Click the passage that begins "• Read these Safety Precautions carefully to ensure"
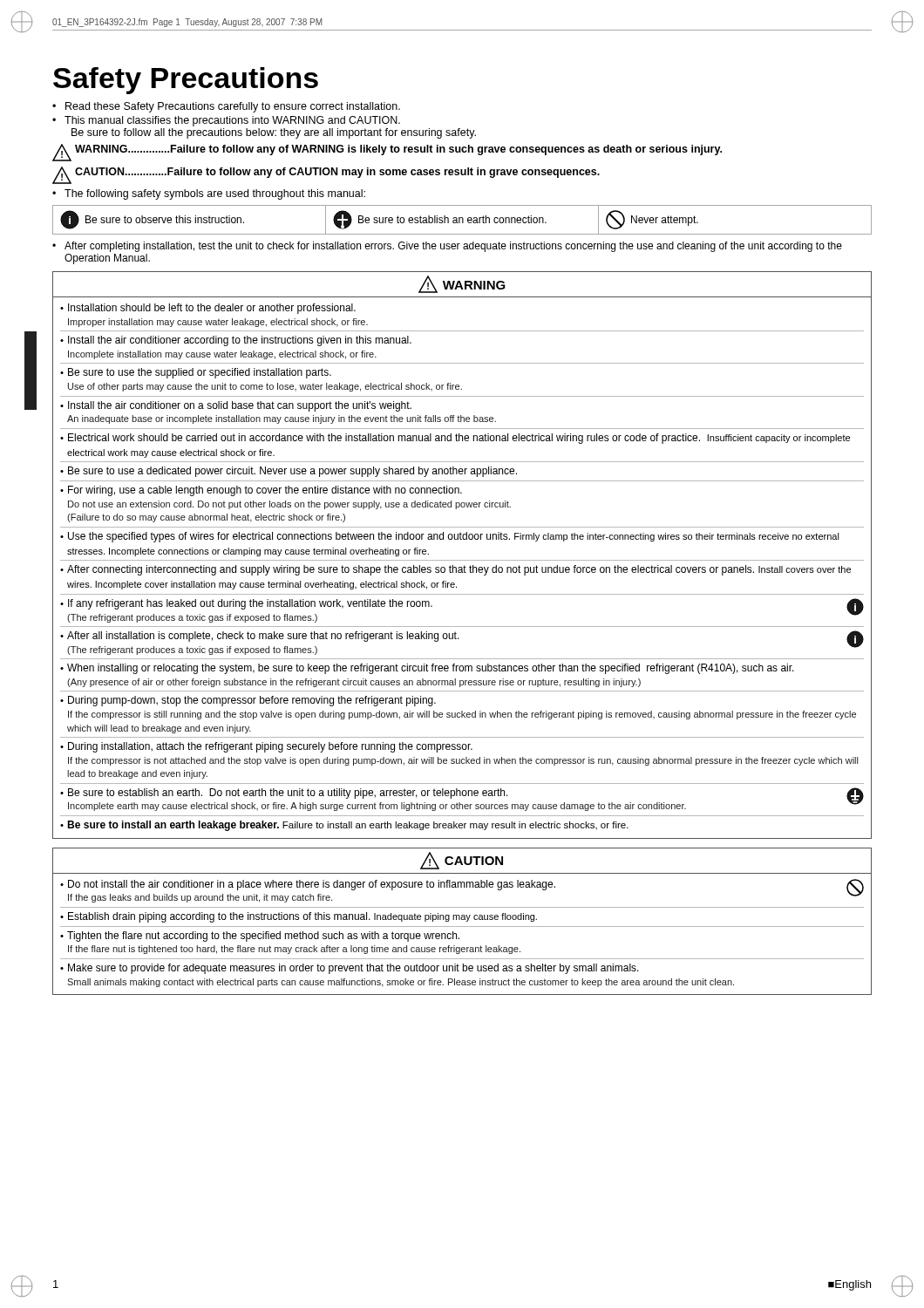 (226, 106)
